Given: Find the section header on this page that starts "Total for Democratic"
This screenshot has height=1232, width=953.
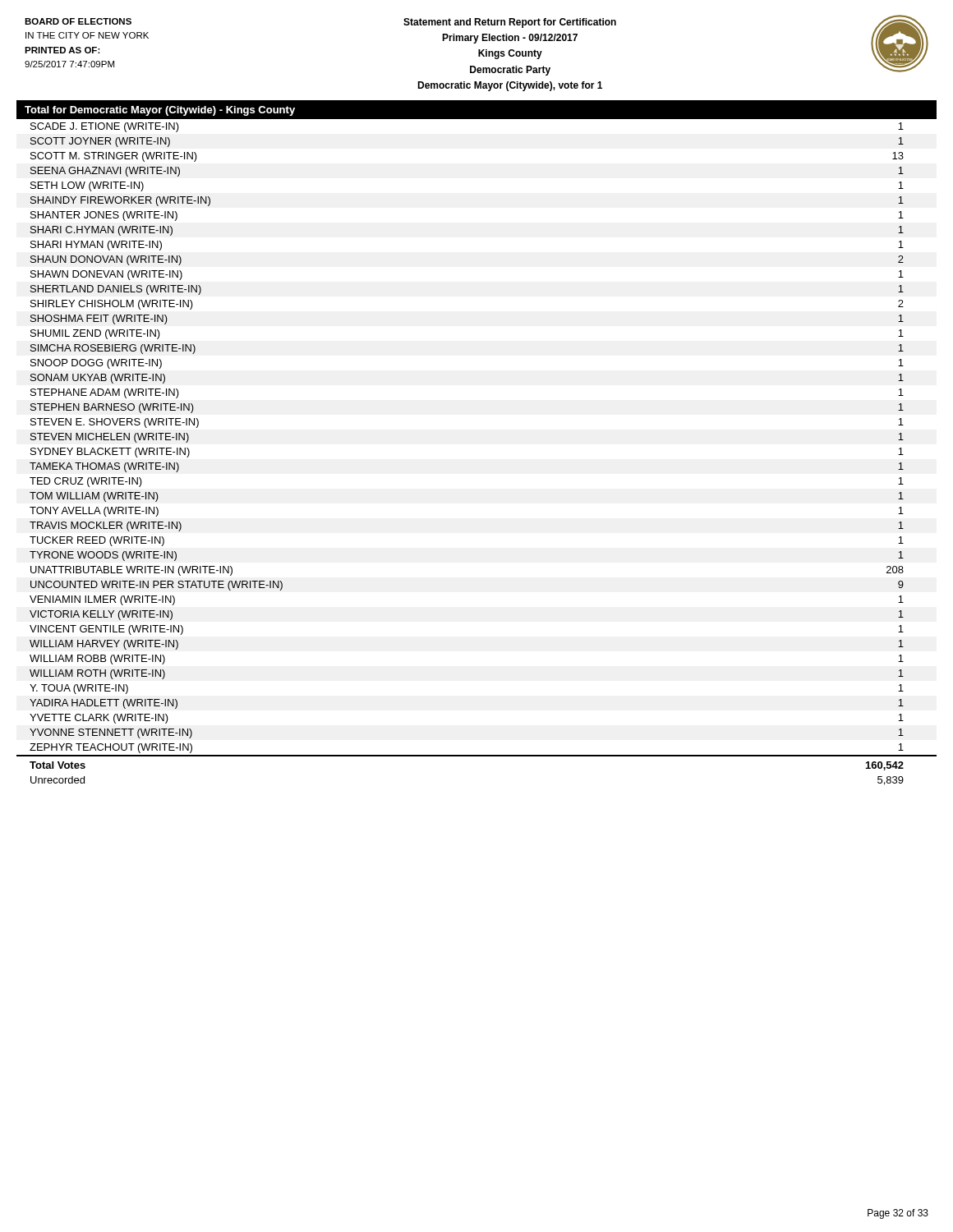Looking at the screenshot, I should pyautogui.click(x=160, y=110).
